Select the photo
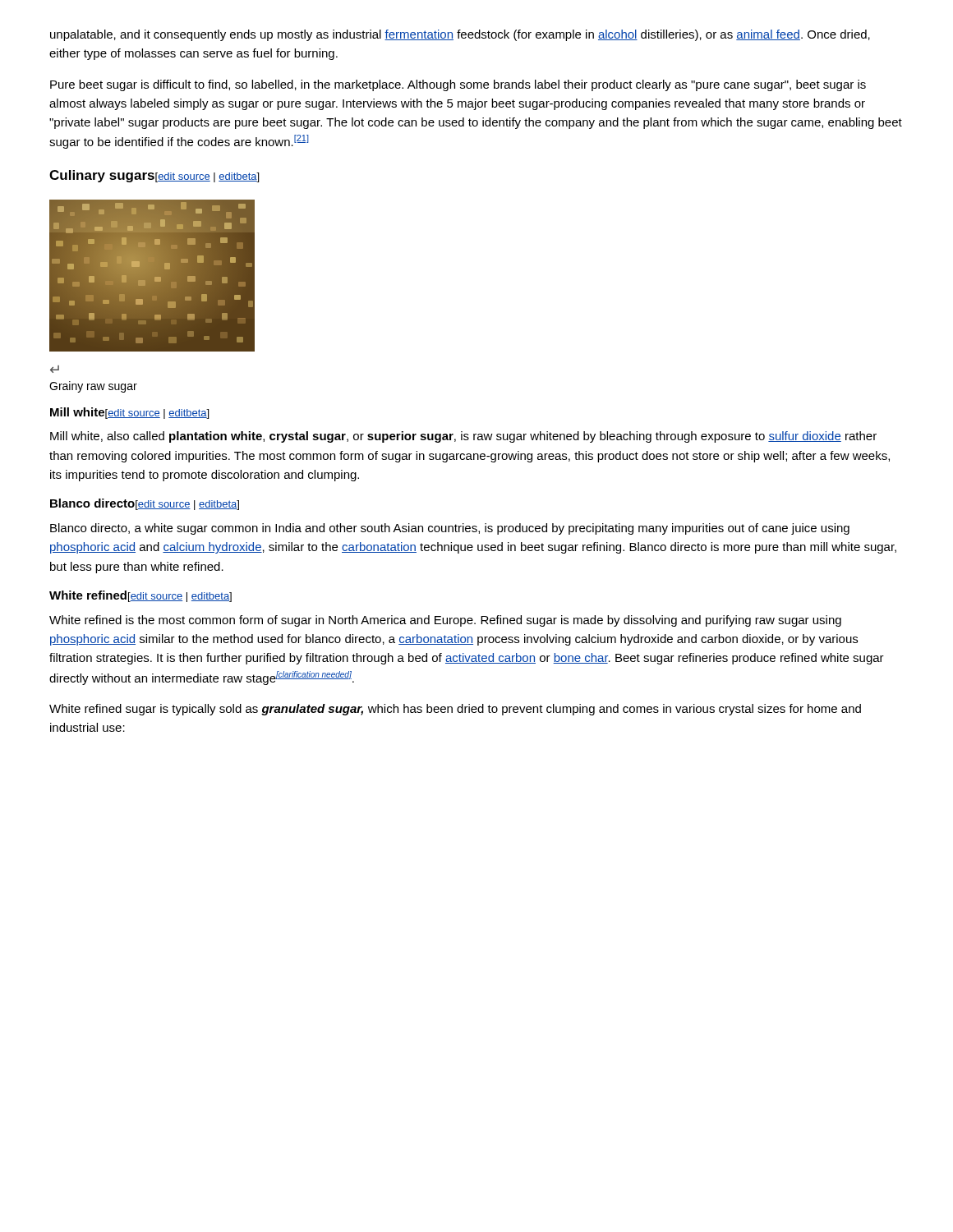 point(476,275)
